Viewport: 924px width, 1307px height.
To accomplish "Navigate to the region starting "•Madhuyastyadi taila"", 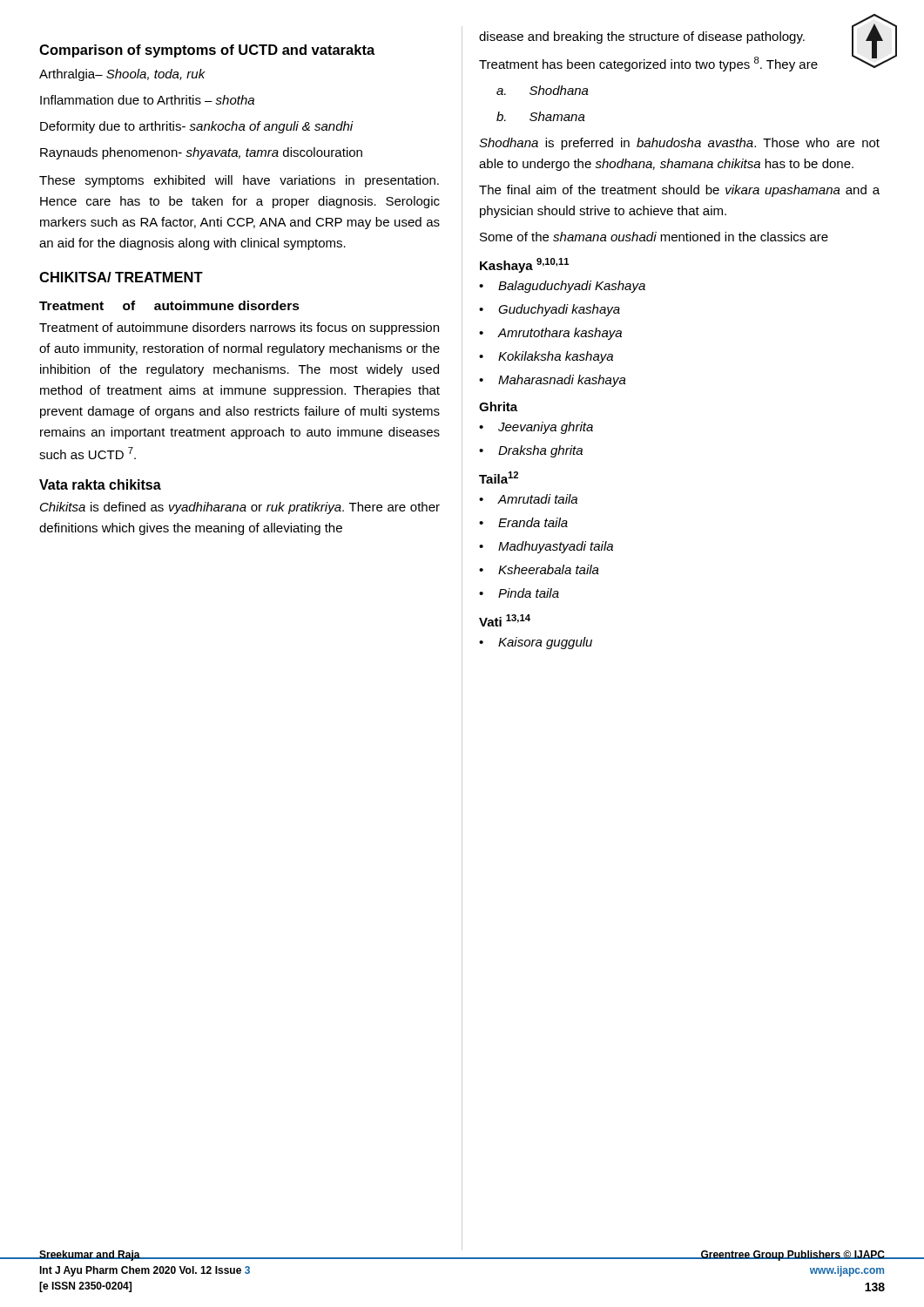I will point(546,546).
